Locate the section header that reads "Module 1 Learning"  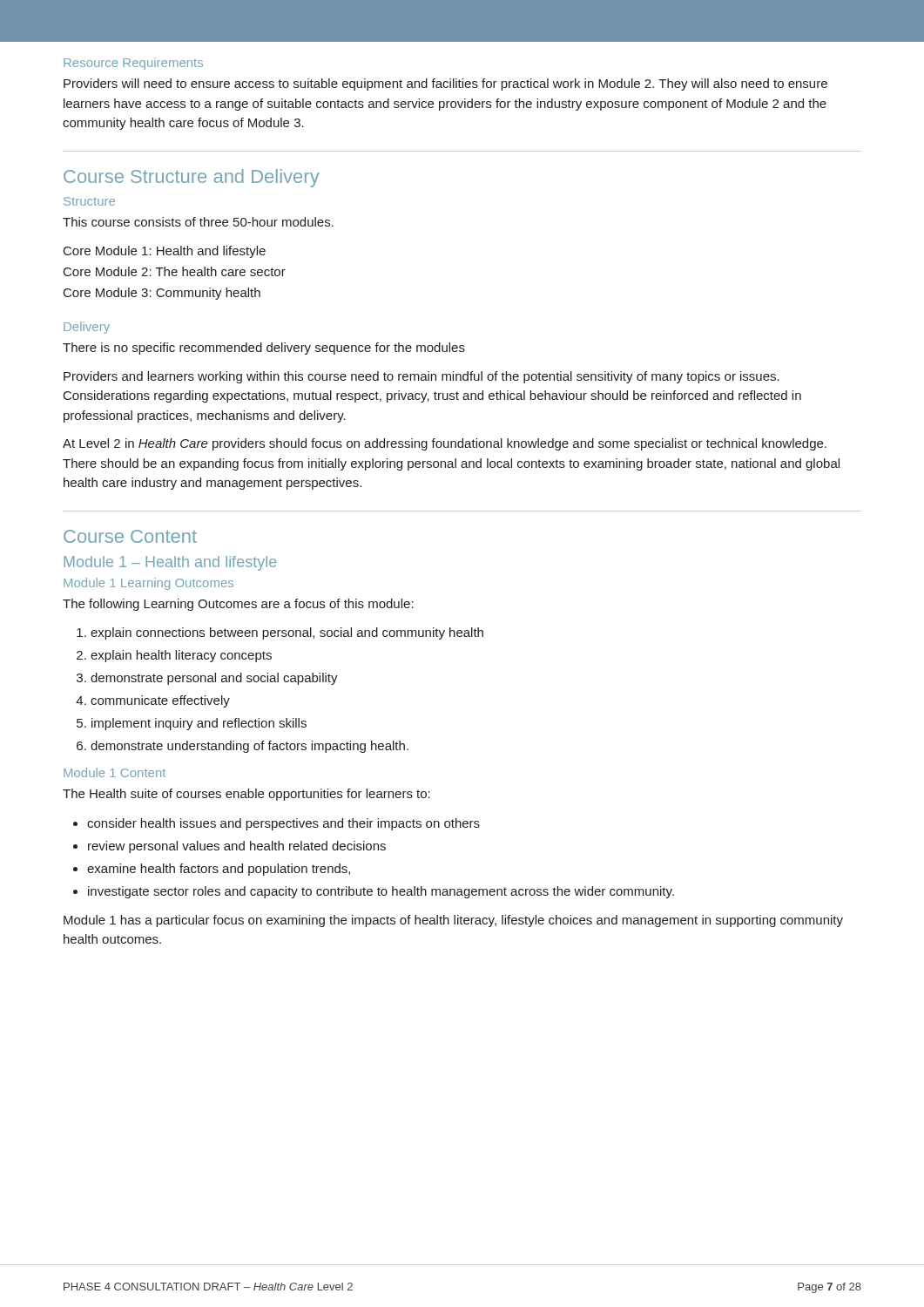coord(148,582)
